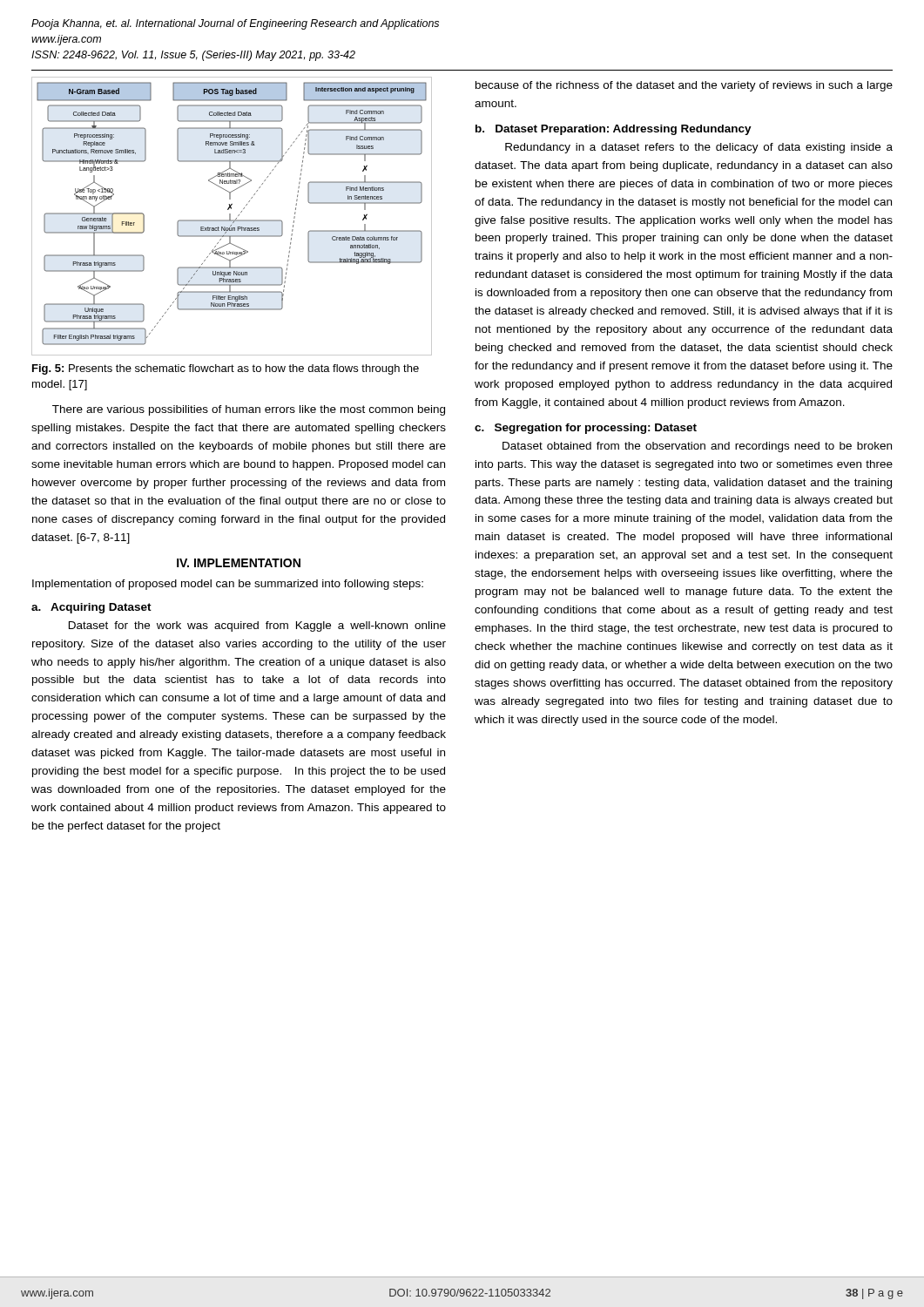Locate the flowchart
The height and width of the screenshot is (1307, 924).
coord(232,216)
